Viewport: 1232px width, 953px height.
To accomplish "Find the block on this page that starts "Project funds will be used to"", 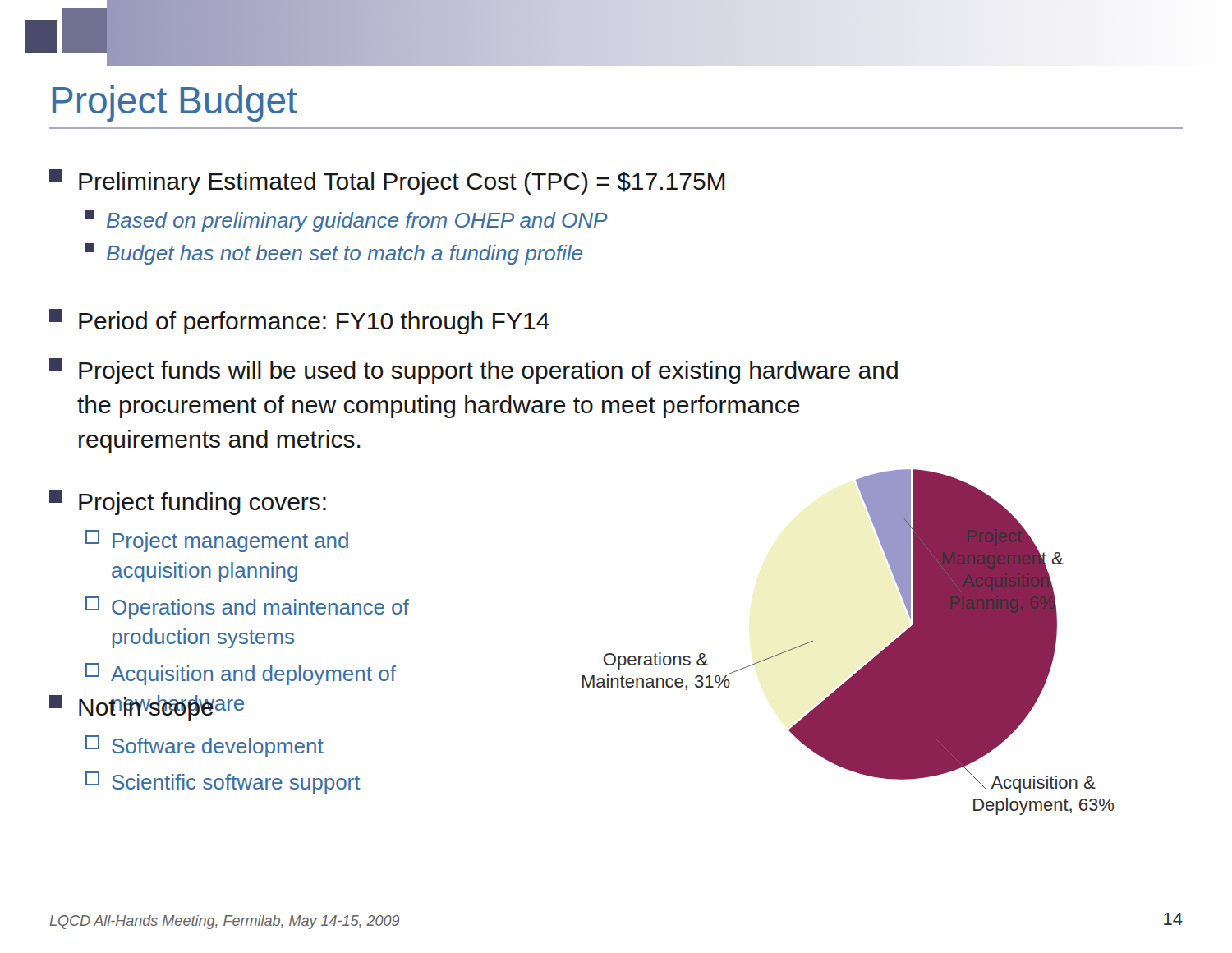I will pyautogui.click(x=480, y=405).
